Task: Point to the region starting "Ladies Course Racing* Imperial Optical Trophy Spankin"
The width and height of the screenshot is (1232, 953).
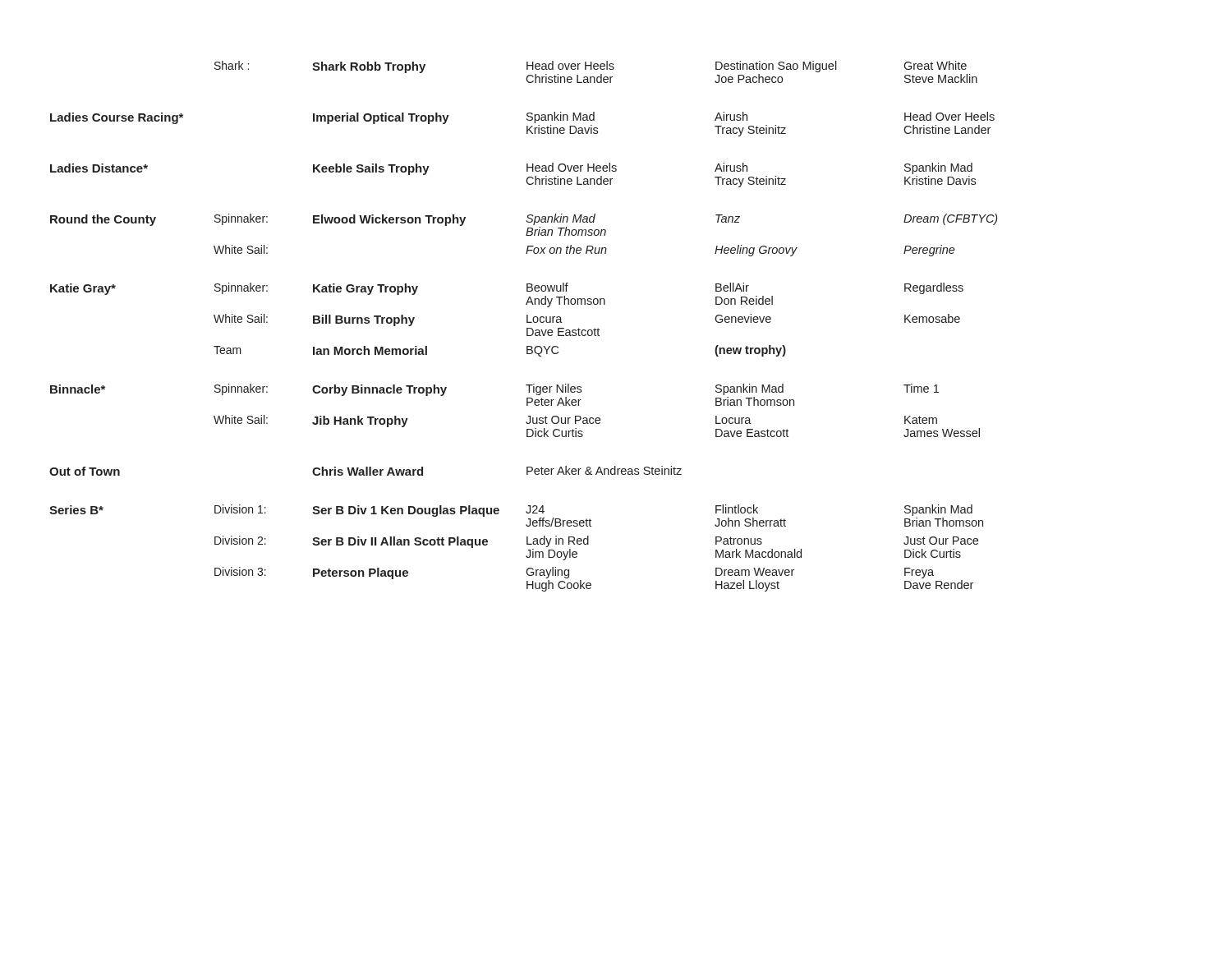Action: (559, 122)
